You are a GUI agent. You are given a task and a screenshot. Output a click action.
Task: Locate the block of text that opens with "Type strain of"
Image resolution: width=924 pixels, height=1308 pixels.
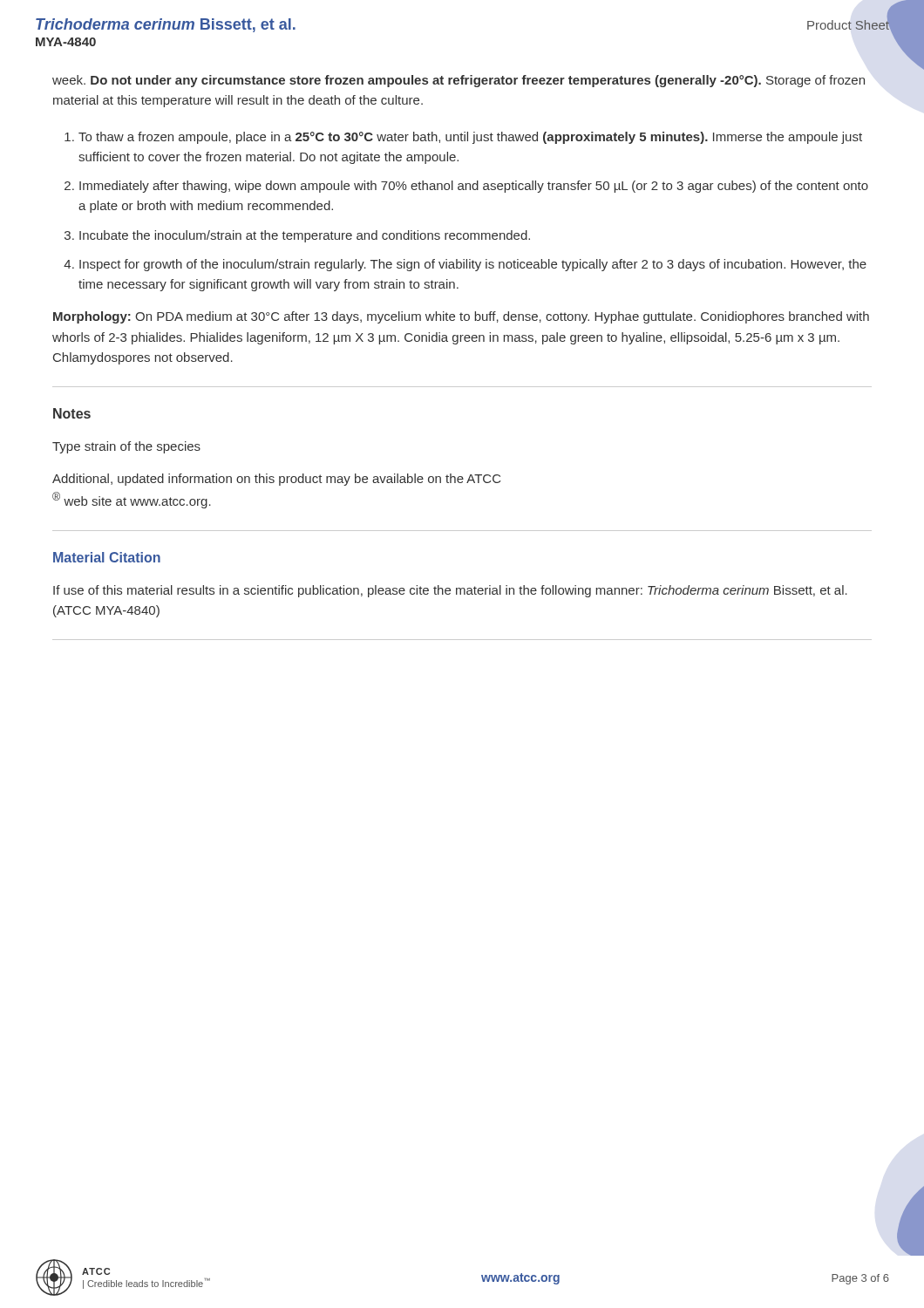point(126,446)
